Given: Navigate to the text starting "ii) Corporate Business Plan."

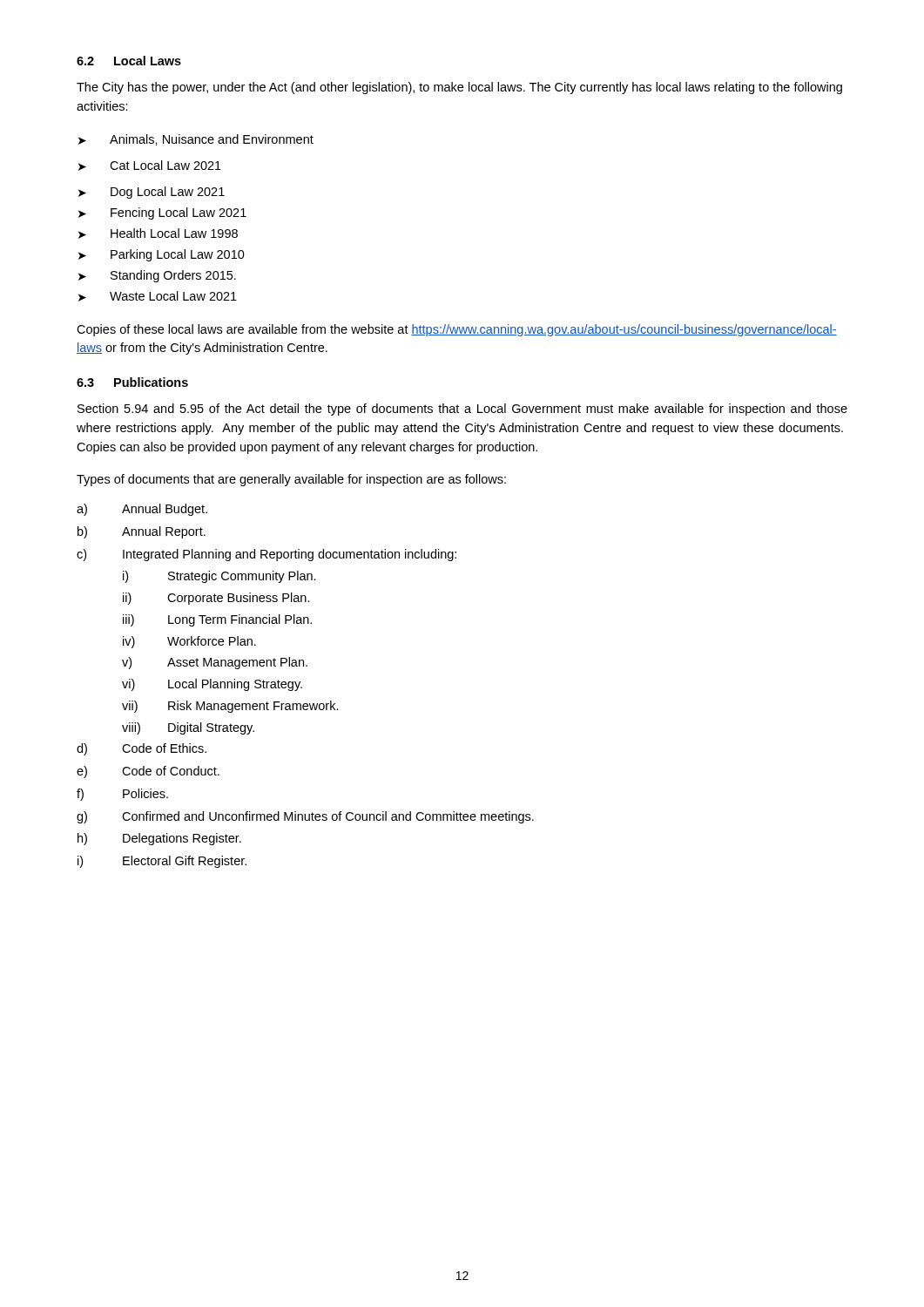Looking at the screenshot, I should click(x=216, y=599).
